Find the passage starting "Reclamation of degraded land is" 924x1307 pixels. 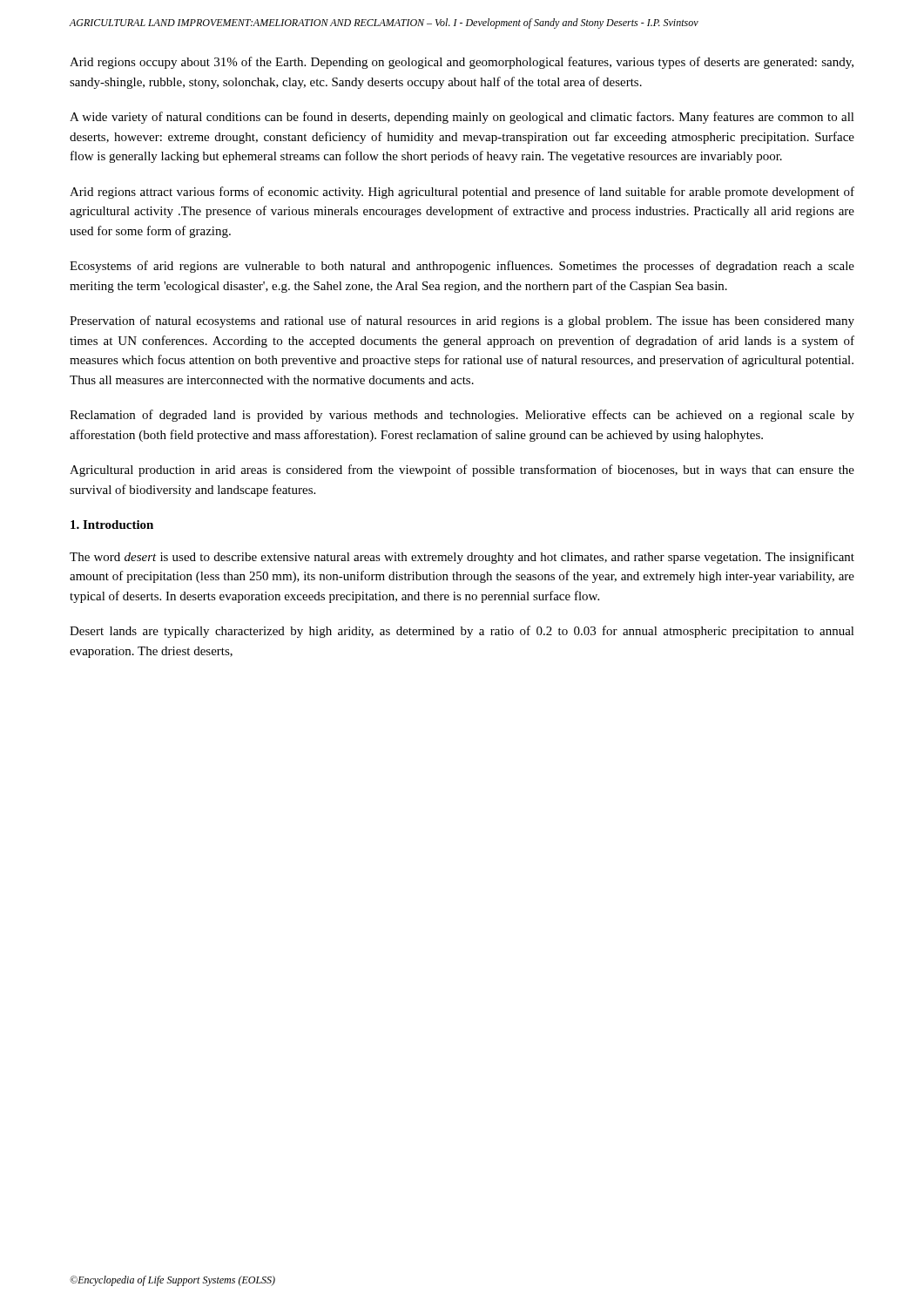click(x=462, y=425)
